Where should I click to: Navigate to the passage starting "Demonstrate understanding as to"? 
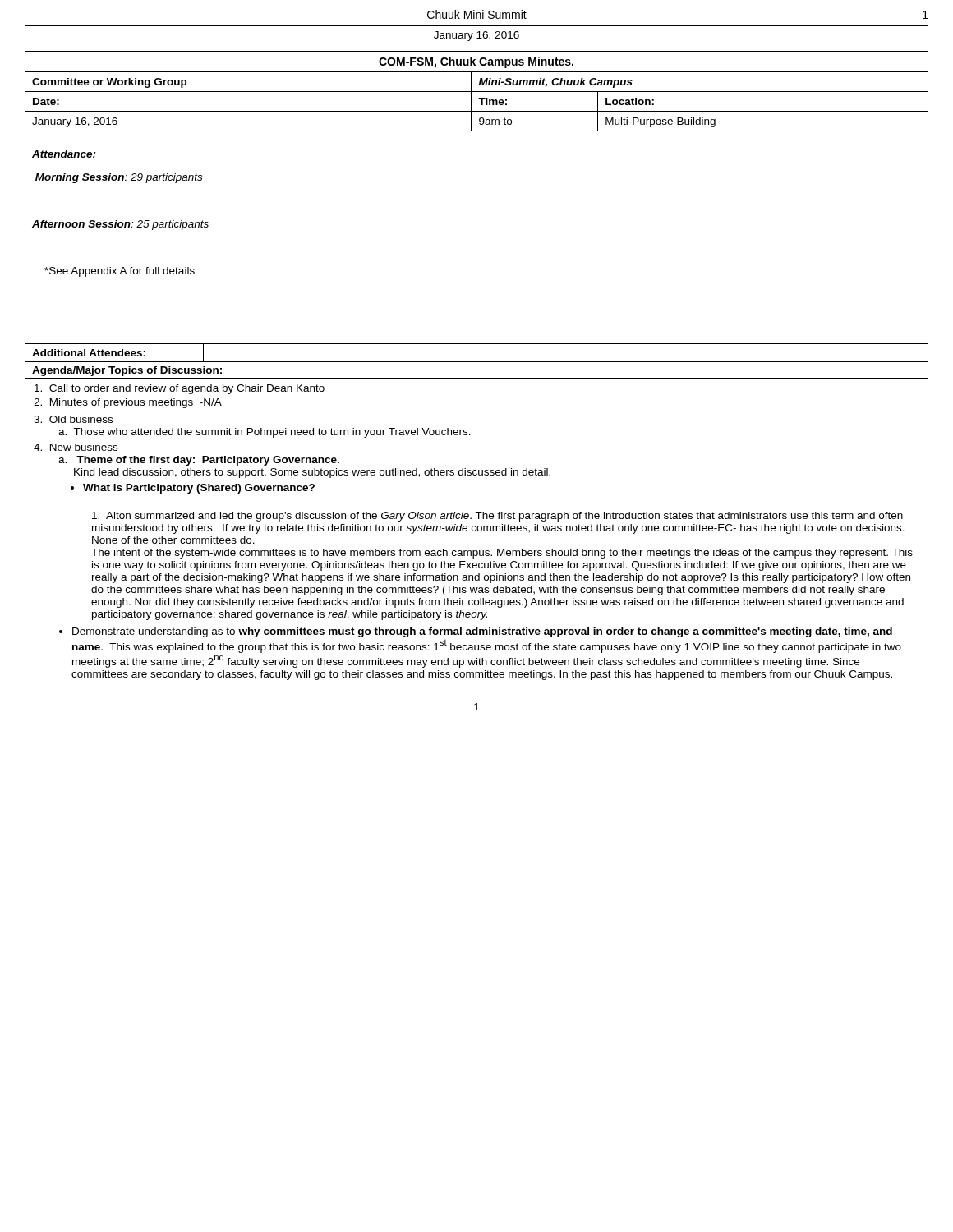click(486, 652)
